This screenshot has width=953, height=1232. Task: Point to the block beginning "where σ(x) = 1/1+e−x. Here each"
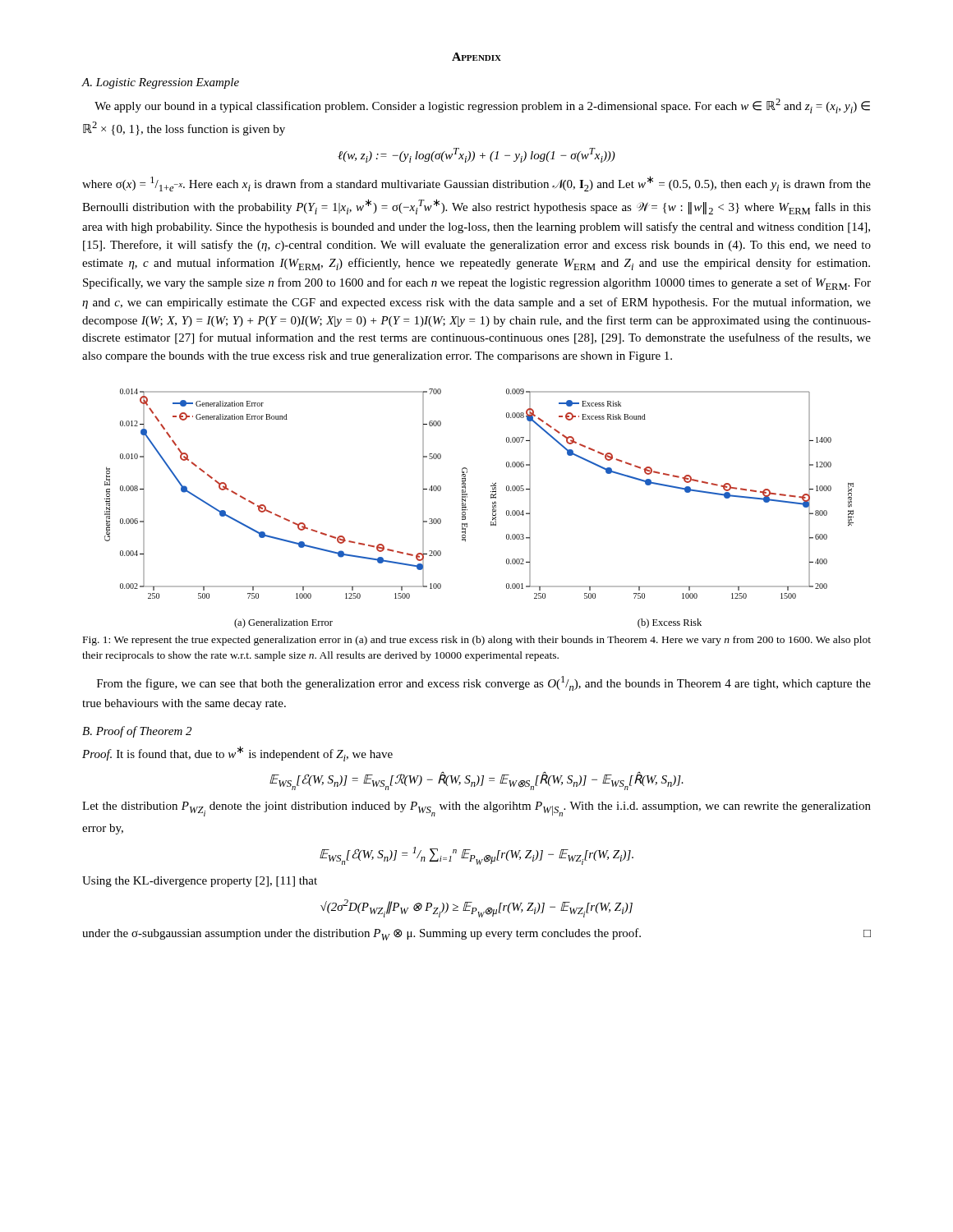pyautogui.click(x=476, y=268)
